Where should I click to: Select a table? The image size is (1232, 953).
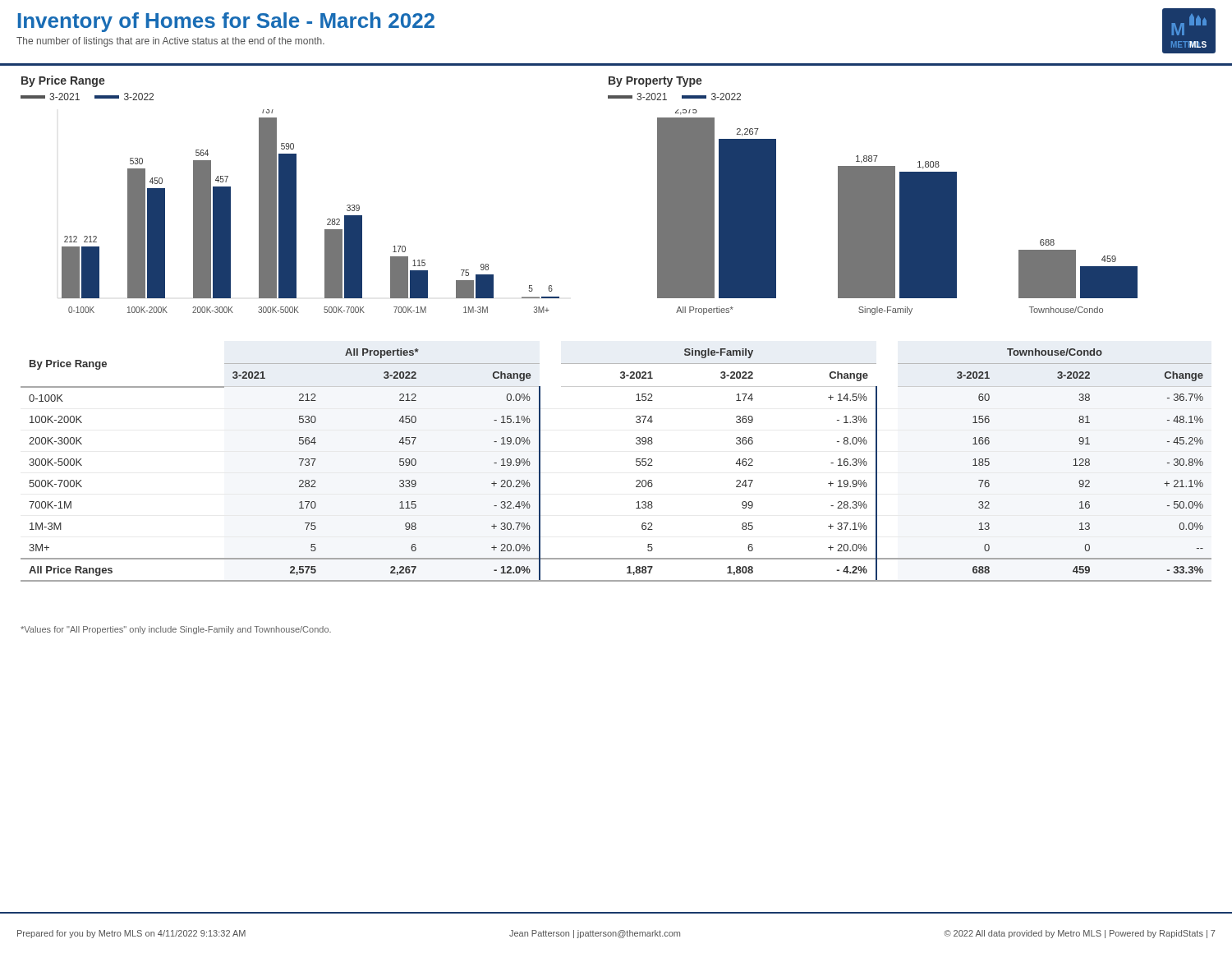616,461
